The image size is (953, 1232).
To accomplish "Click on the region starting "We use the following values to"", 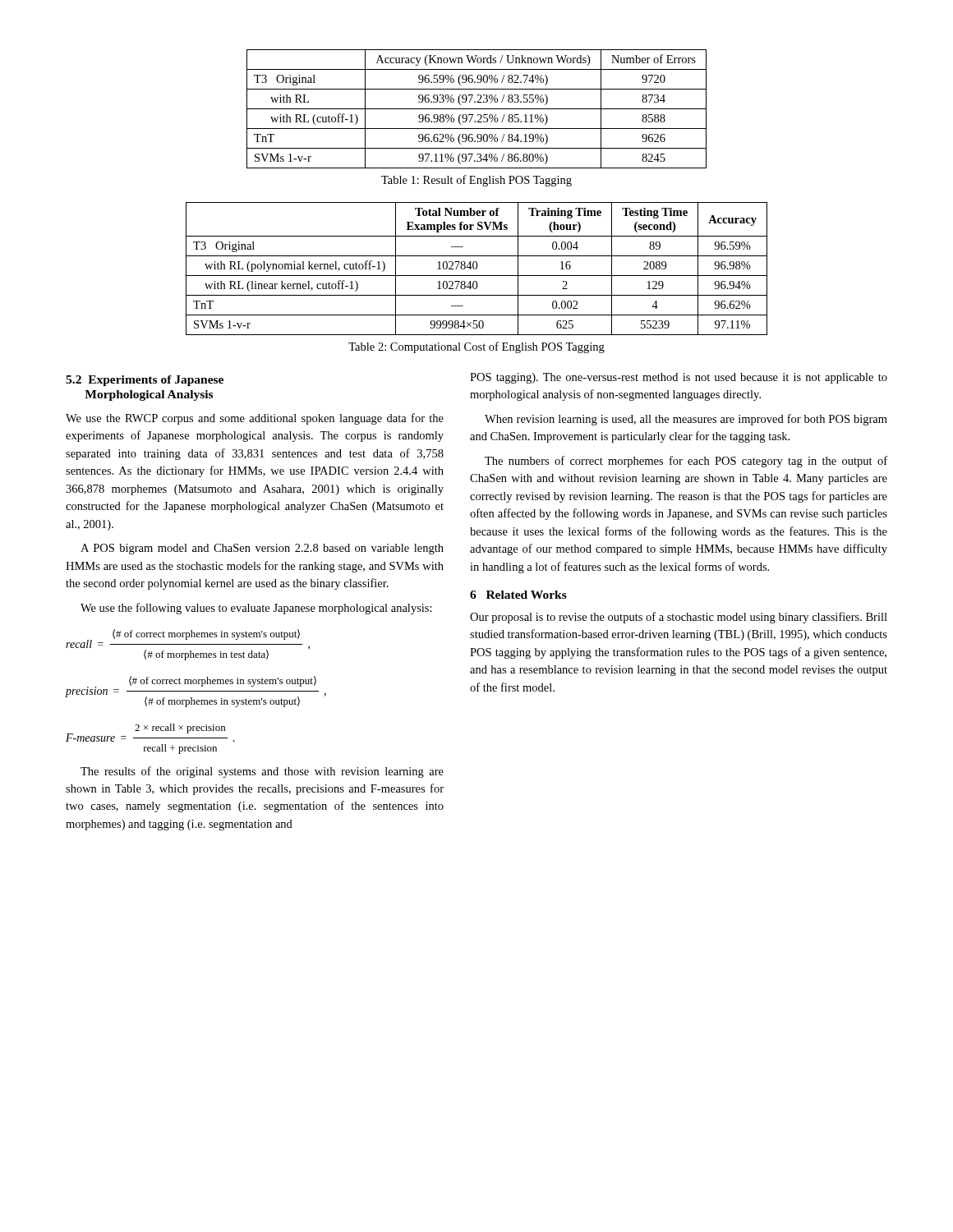I will (x=257, y=607).
